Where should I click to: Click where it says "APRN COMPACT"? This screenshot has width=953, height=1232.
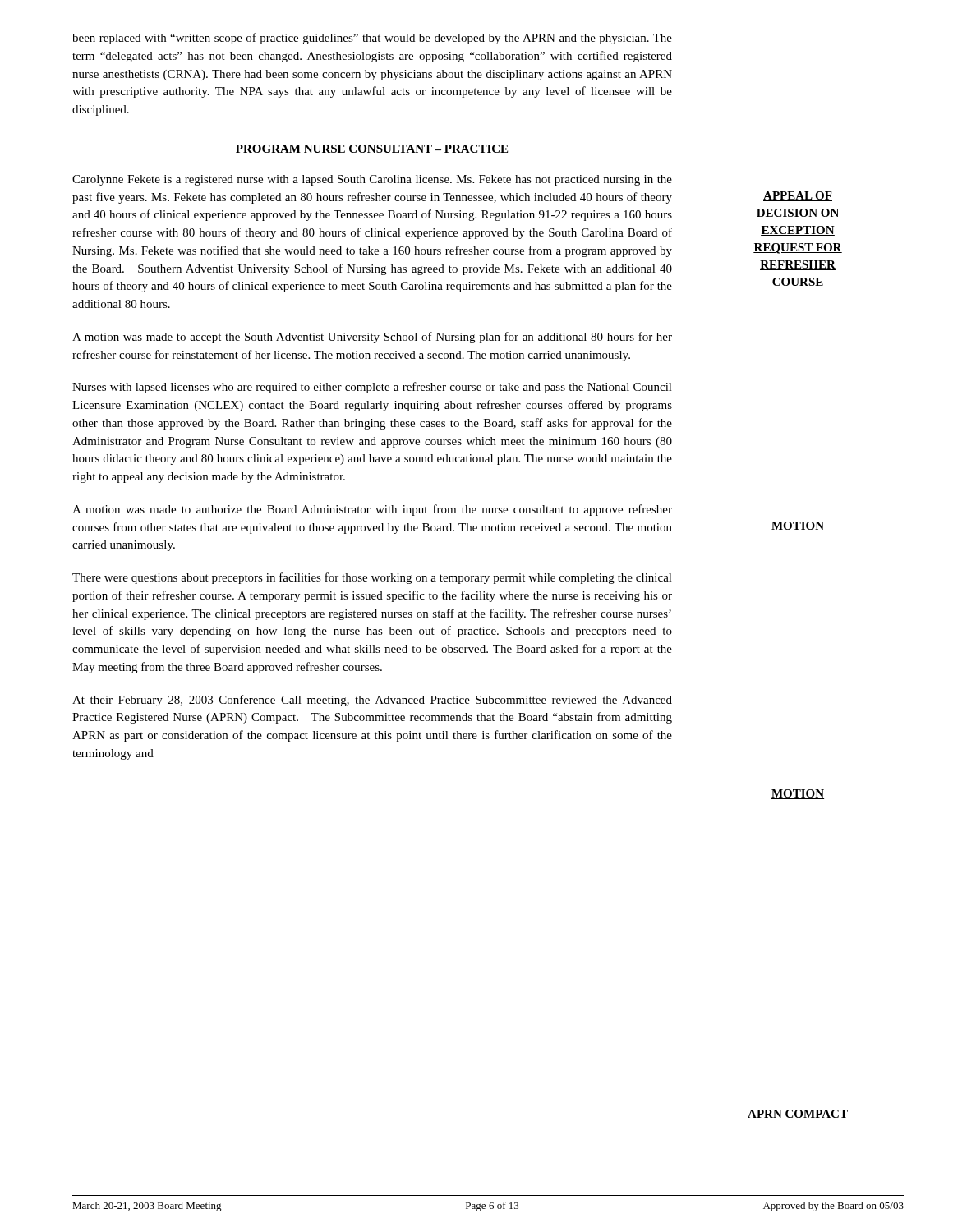click(x=798, y=1114)
